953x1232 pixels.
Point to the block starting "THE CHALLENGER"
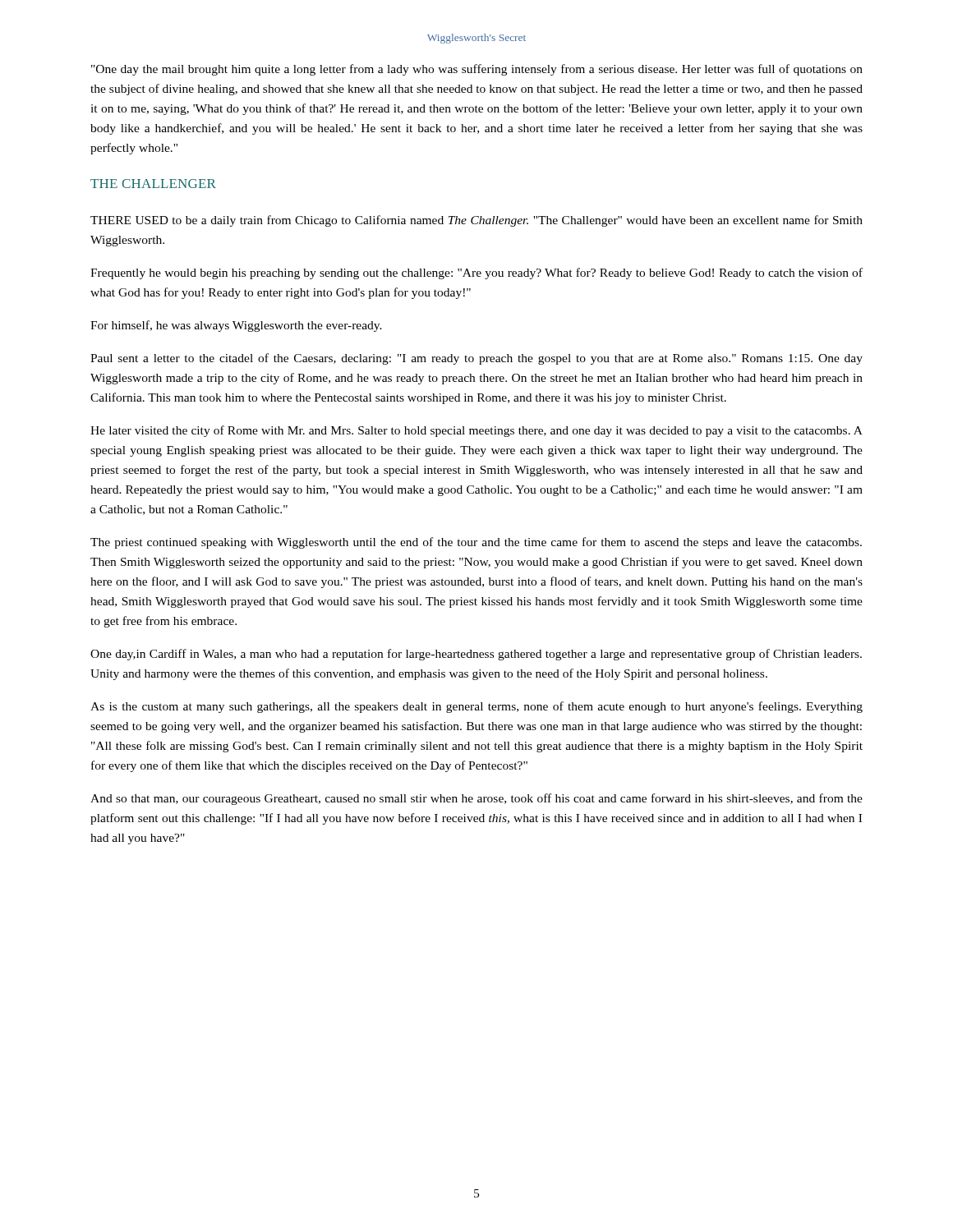tap(153, 184)
